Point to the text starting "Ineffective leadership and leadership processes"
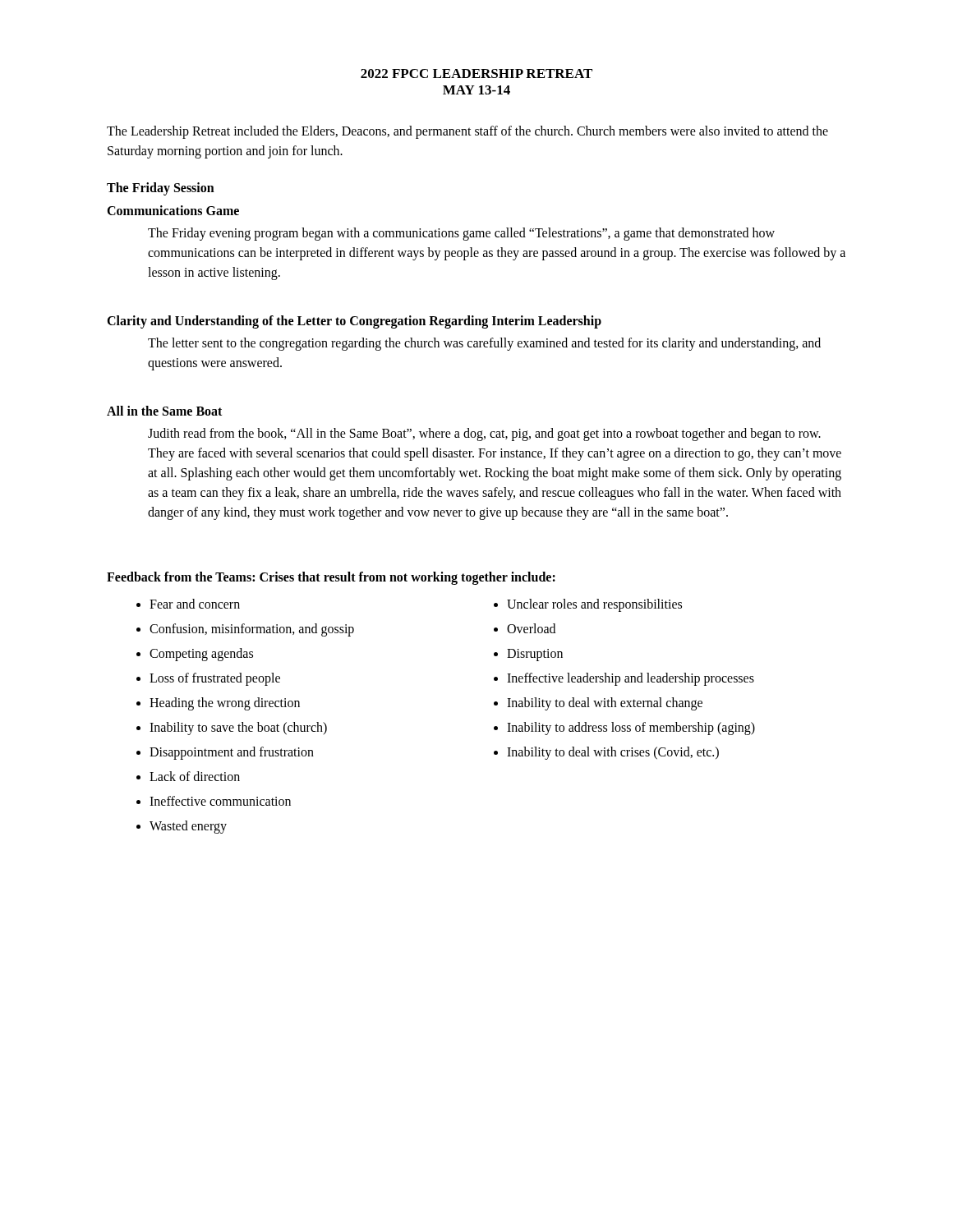 pyautogui.click(x=631, y=678)
